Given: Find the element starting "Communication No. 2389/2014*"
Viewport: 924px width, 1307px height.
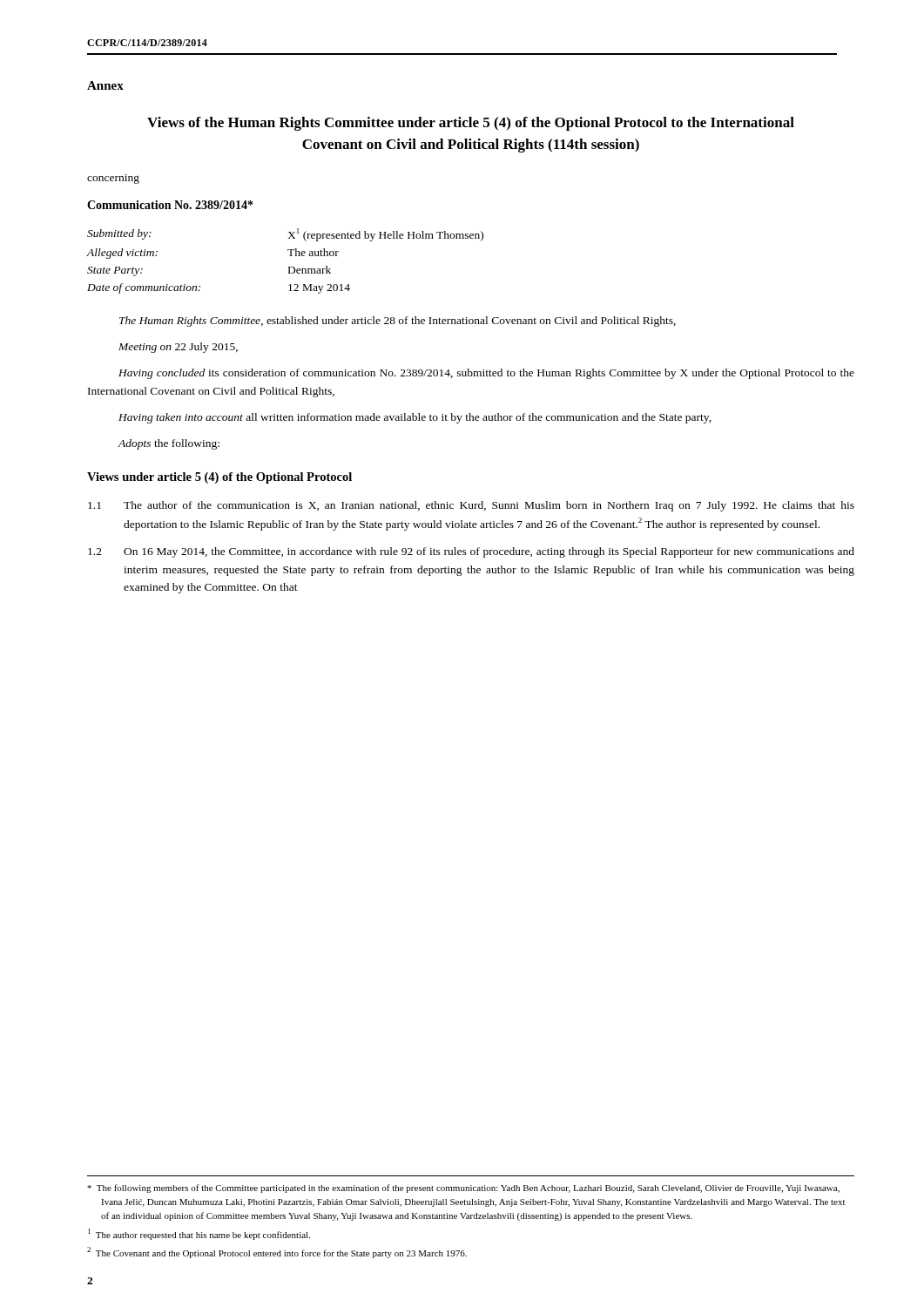Looking at the screenshot, I should coord(170,205).
